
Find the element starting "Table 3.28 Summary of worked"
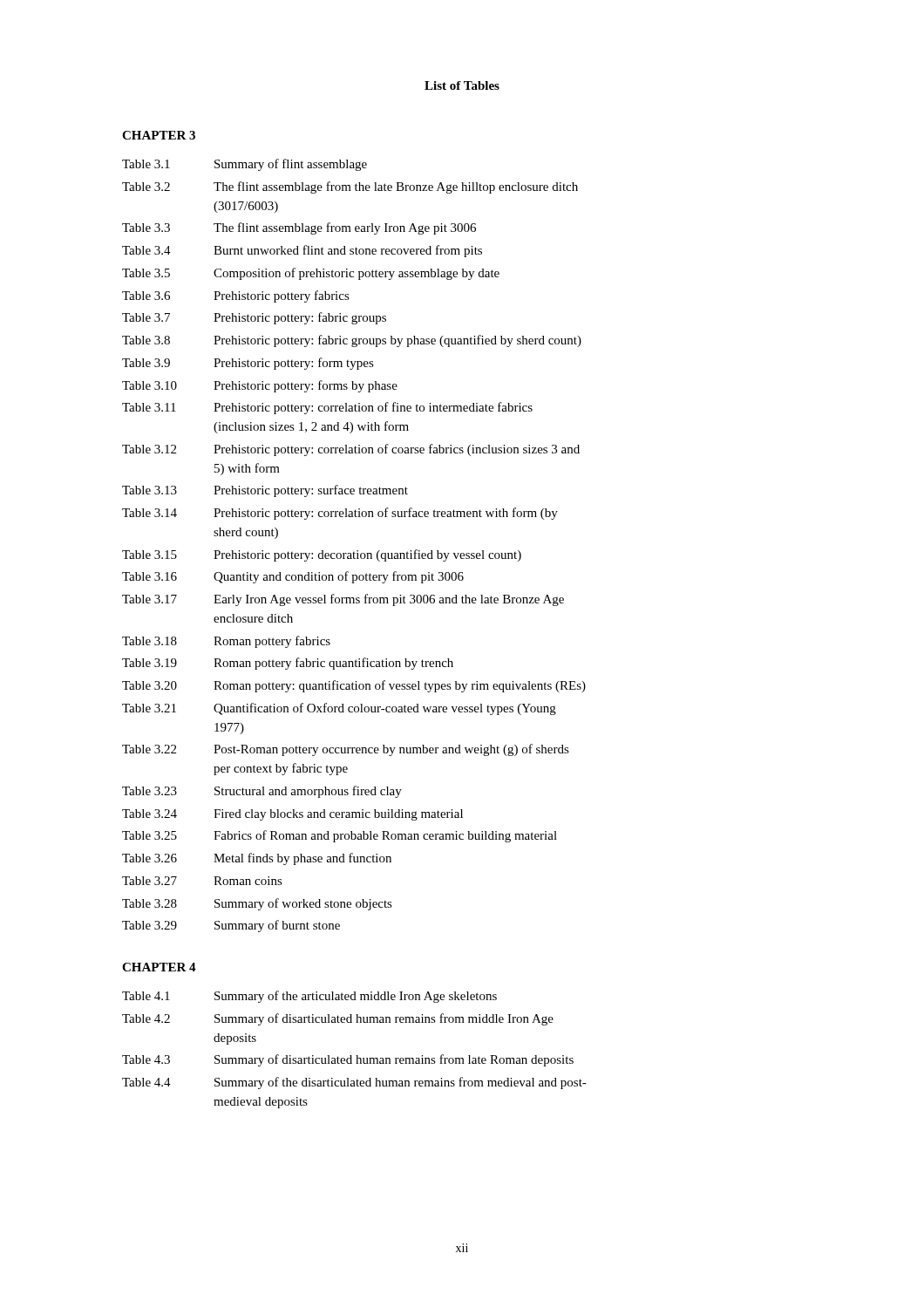coord(257,904)
